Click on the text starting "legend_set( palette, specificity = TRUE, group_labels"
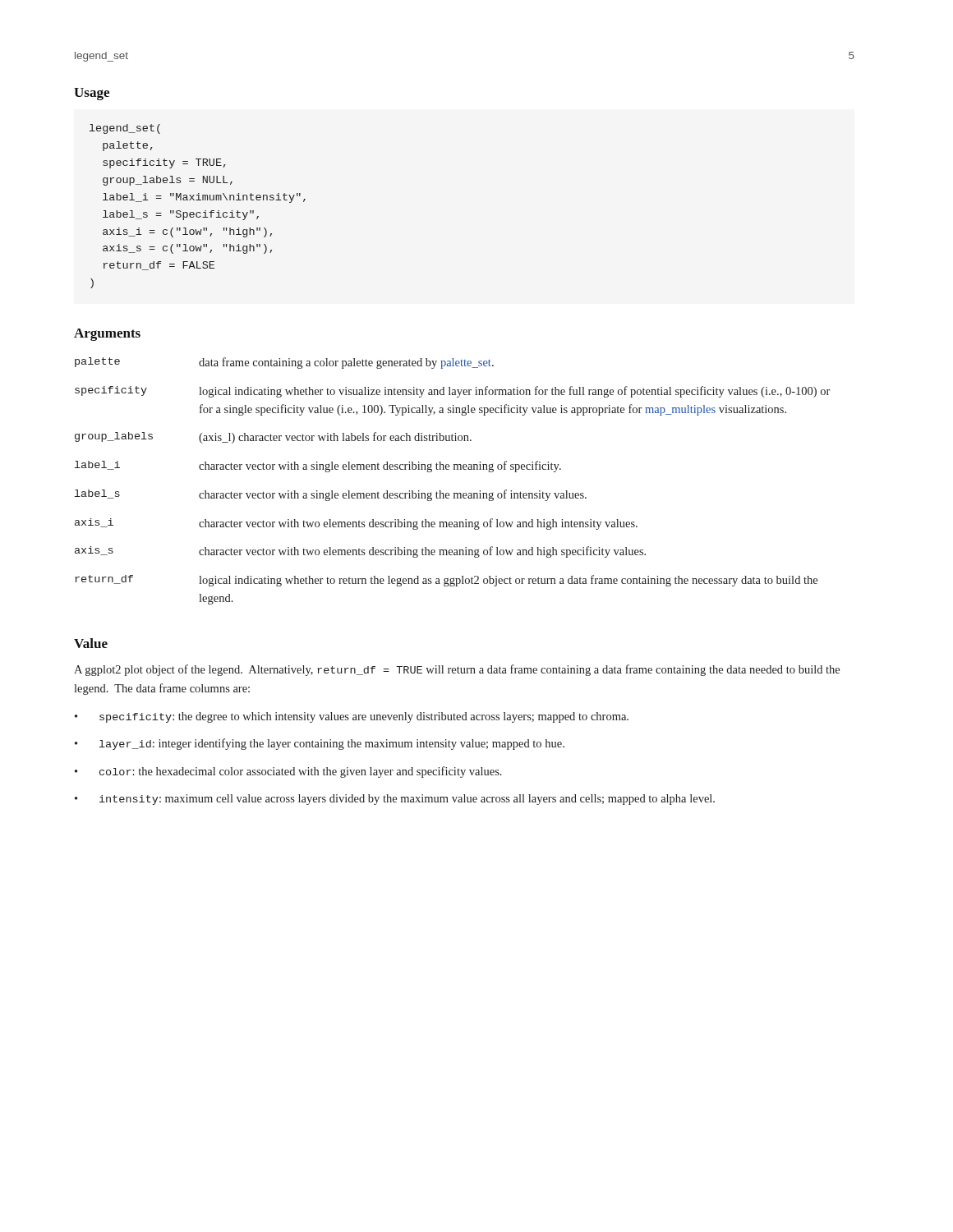The height and width of the screenshot is (1232, 953). pos(125,129)
